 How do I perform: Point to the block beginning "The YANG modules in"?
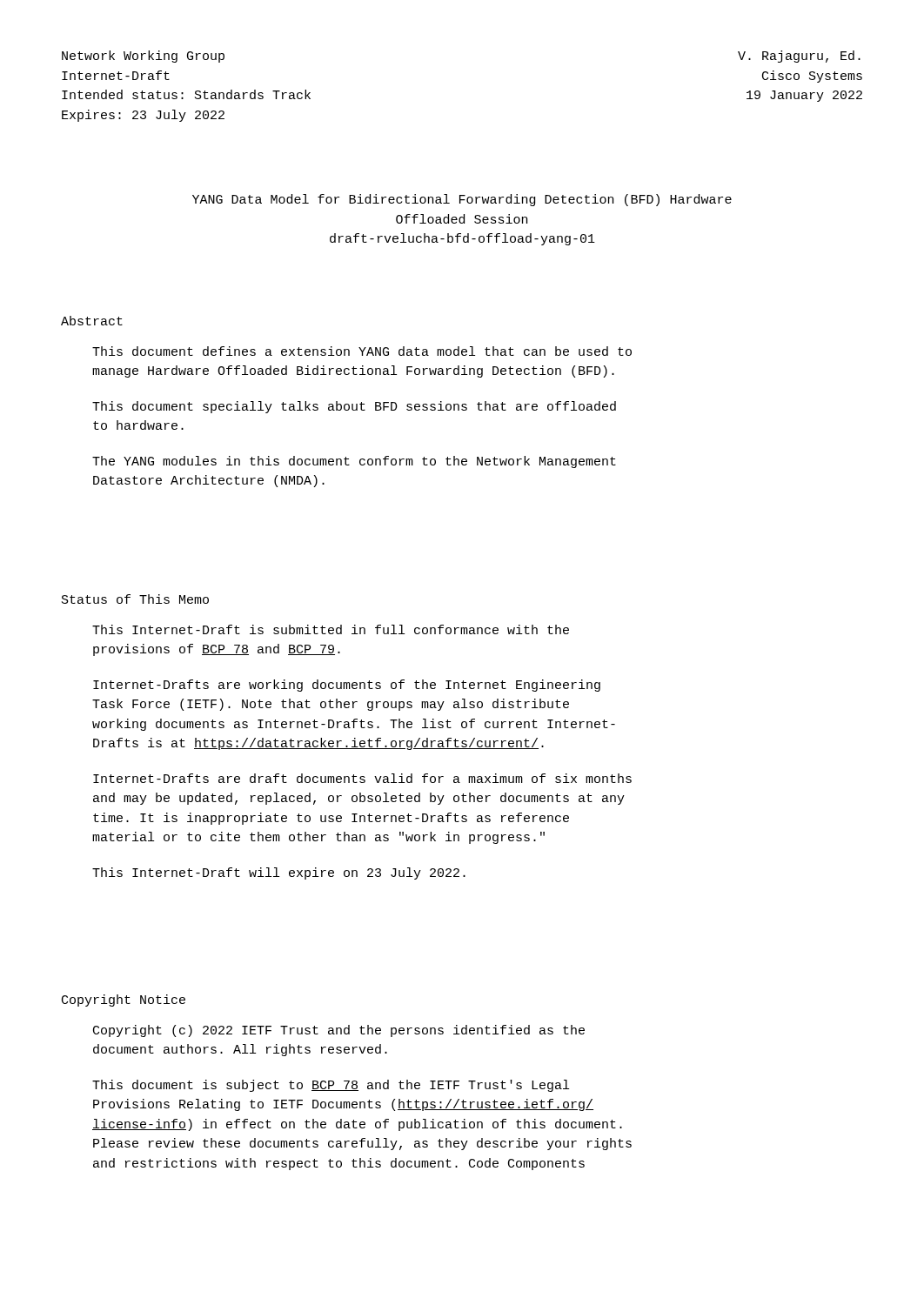(x=355, y=472)
